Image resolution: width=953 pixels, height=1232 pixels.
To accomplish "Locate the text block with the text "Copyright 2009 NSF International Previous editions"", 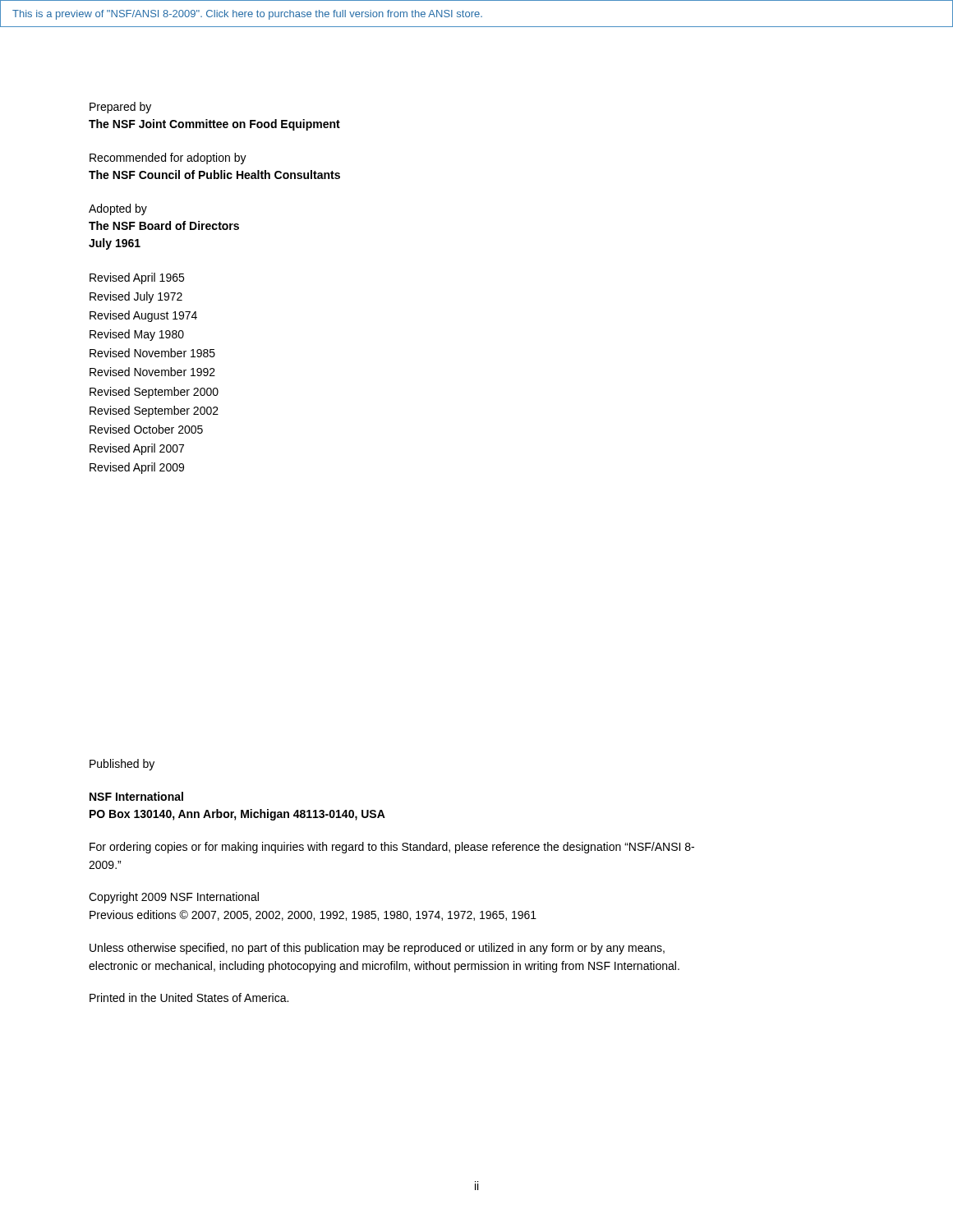I will 397,907.
